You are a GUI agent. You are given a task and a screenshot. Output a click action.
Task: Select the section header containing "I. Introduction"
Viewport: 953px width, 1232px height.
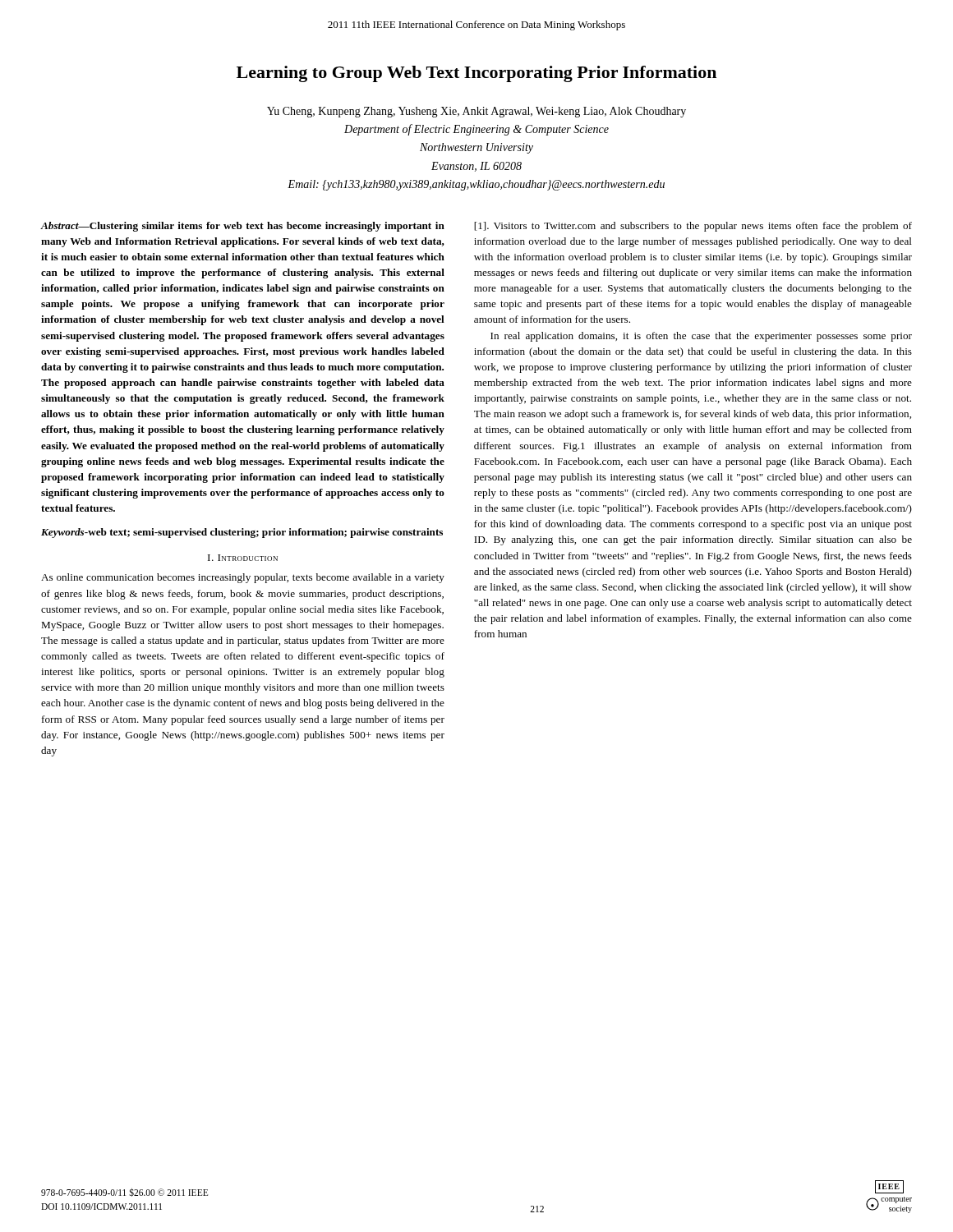tap(243, 558)
